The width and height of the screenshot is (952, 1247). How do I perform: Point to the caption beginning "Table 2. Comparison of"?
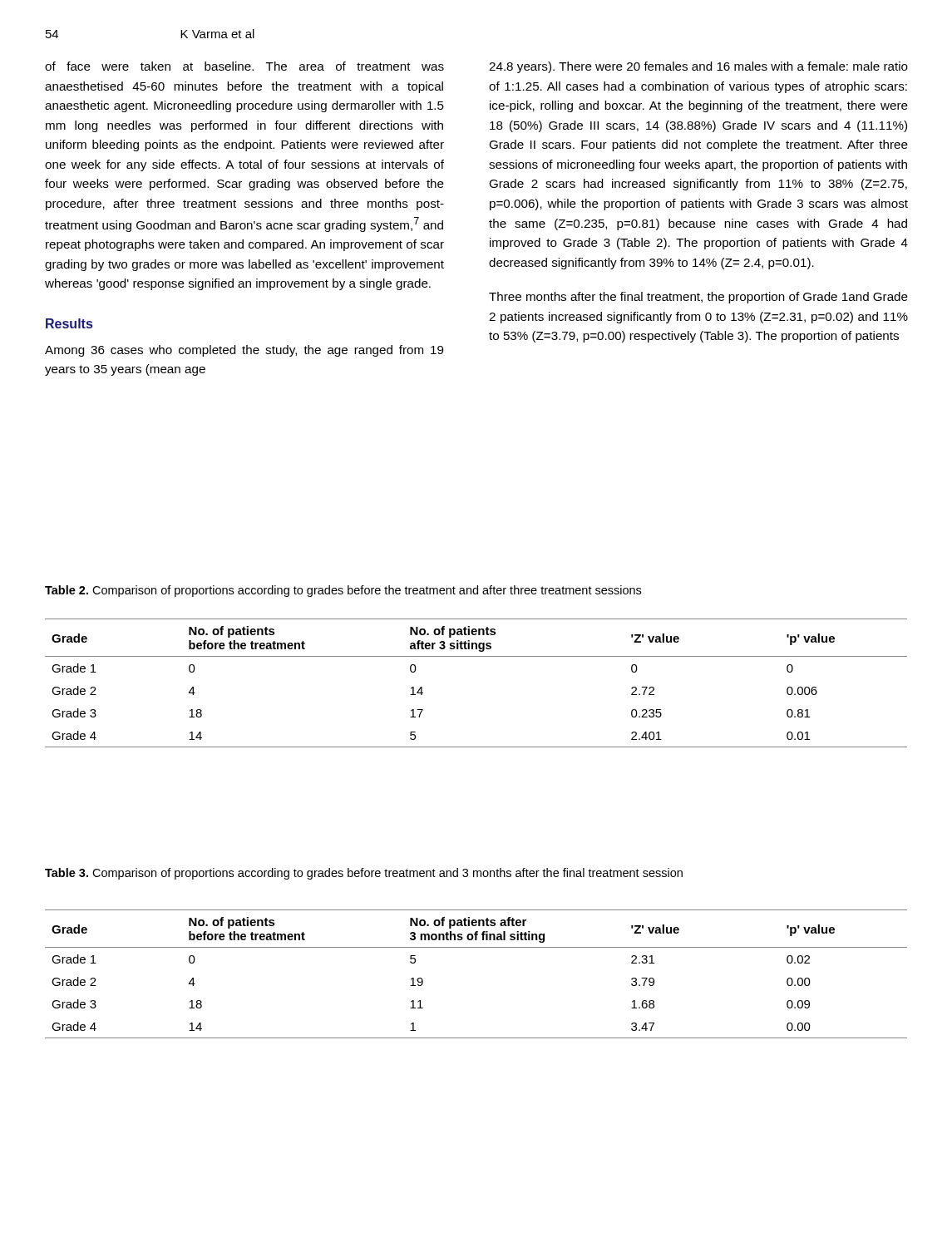[343, 590]
